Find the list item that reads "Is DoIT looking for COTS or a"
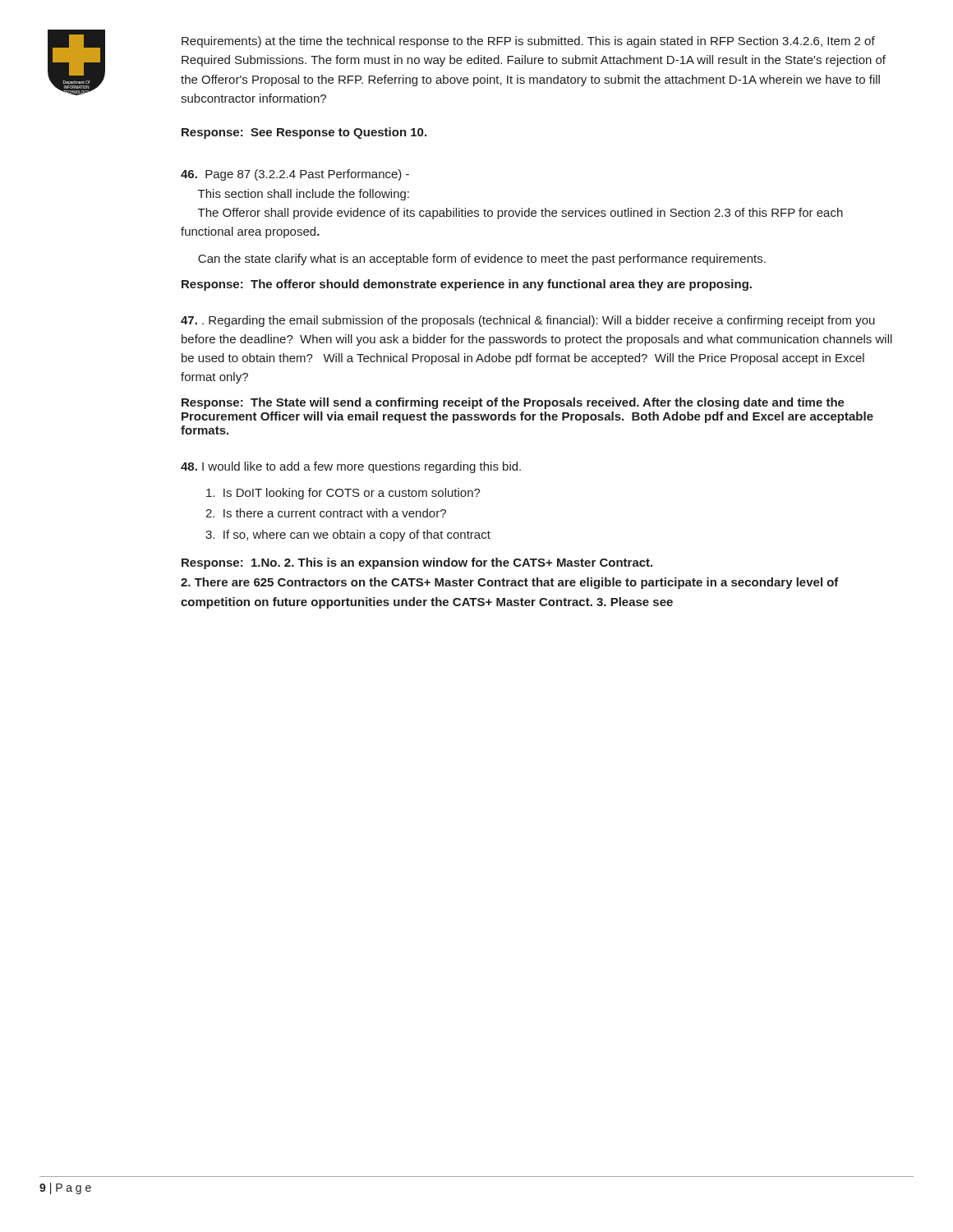953x1232 pixels. (343, 492)
